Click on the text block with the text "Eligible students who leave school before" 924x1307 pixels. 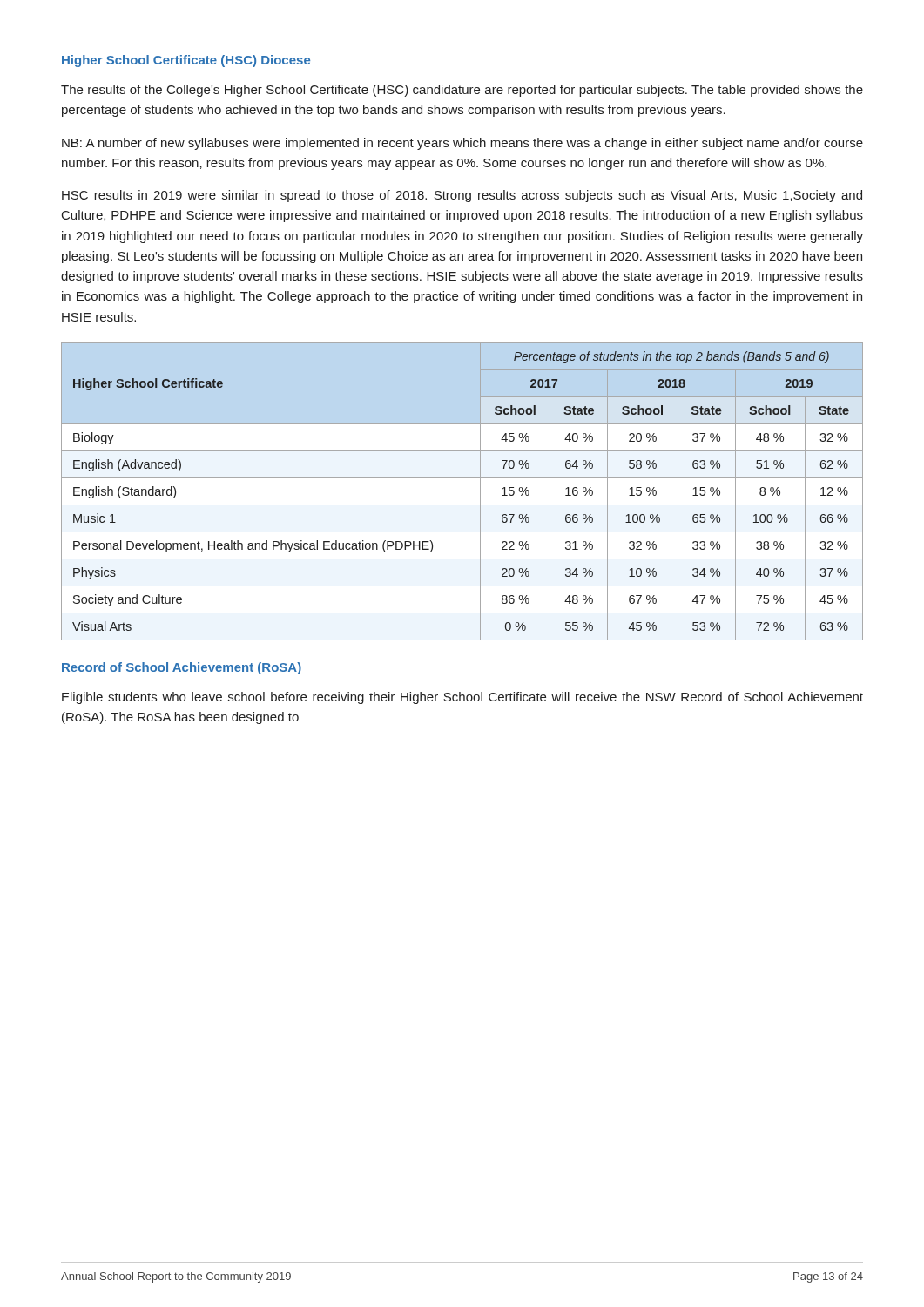tap(462, 707)
